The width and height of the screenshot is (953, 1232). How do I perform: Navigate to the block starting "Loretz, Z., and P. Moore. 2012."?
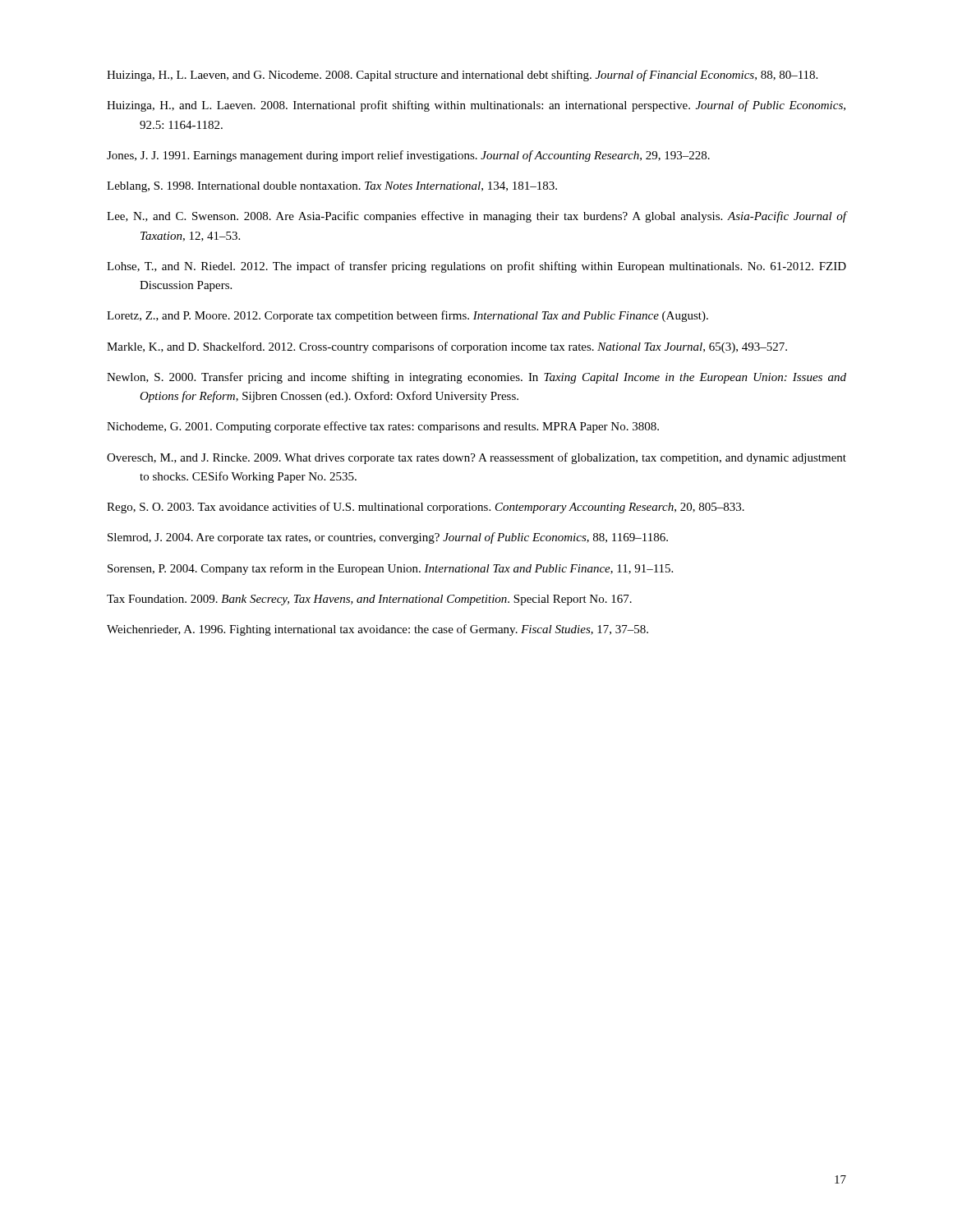(408, 316)
